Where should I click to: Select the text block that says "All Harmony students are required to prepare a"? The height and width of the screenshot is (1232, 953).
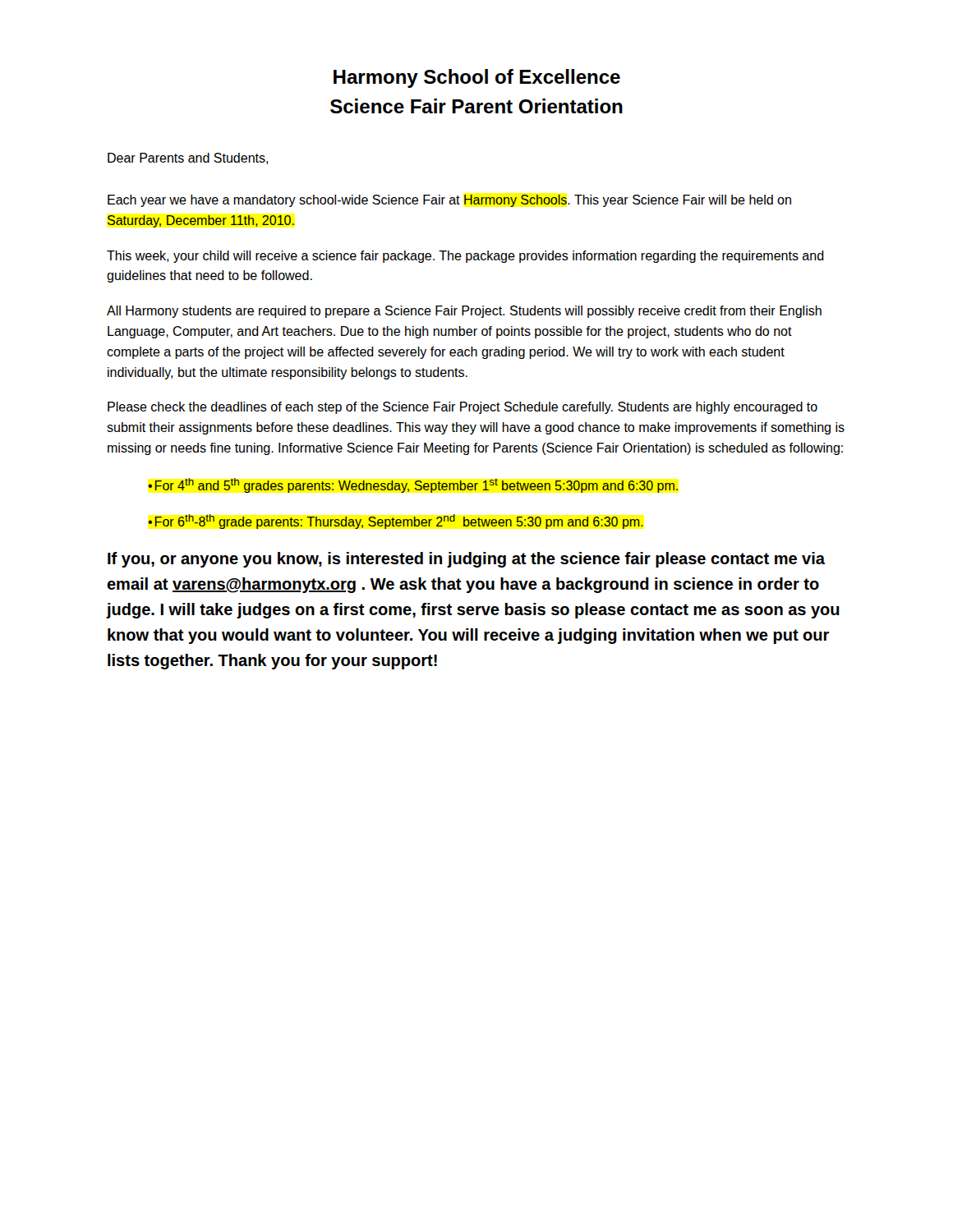[x=464, y=342]
